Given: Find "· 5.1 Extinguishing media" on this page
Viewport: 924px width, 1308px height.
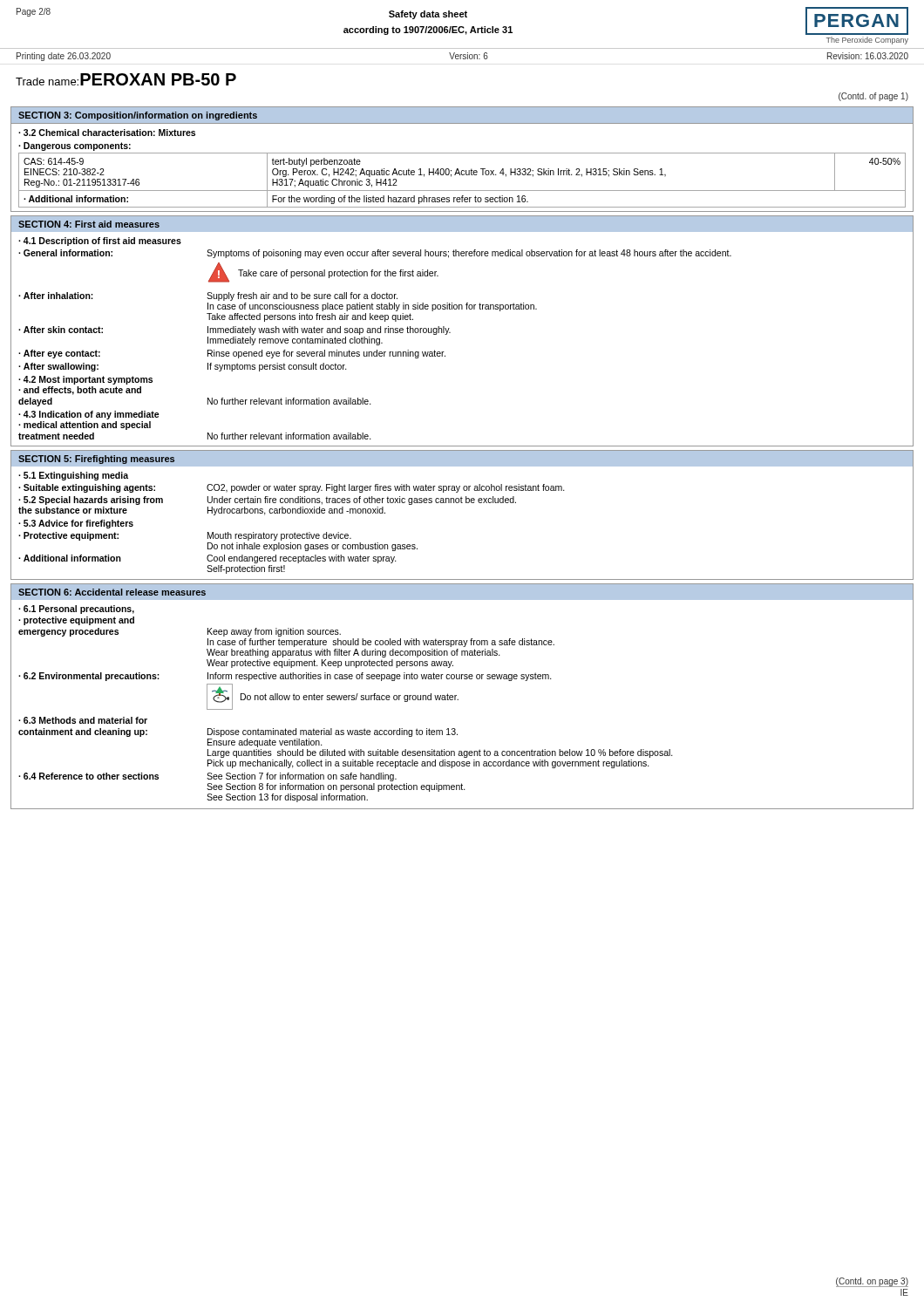Looking at the screenshot, I should pos(73,475).
